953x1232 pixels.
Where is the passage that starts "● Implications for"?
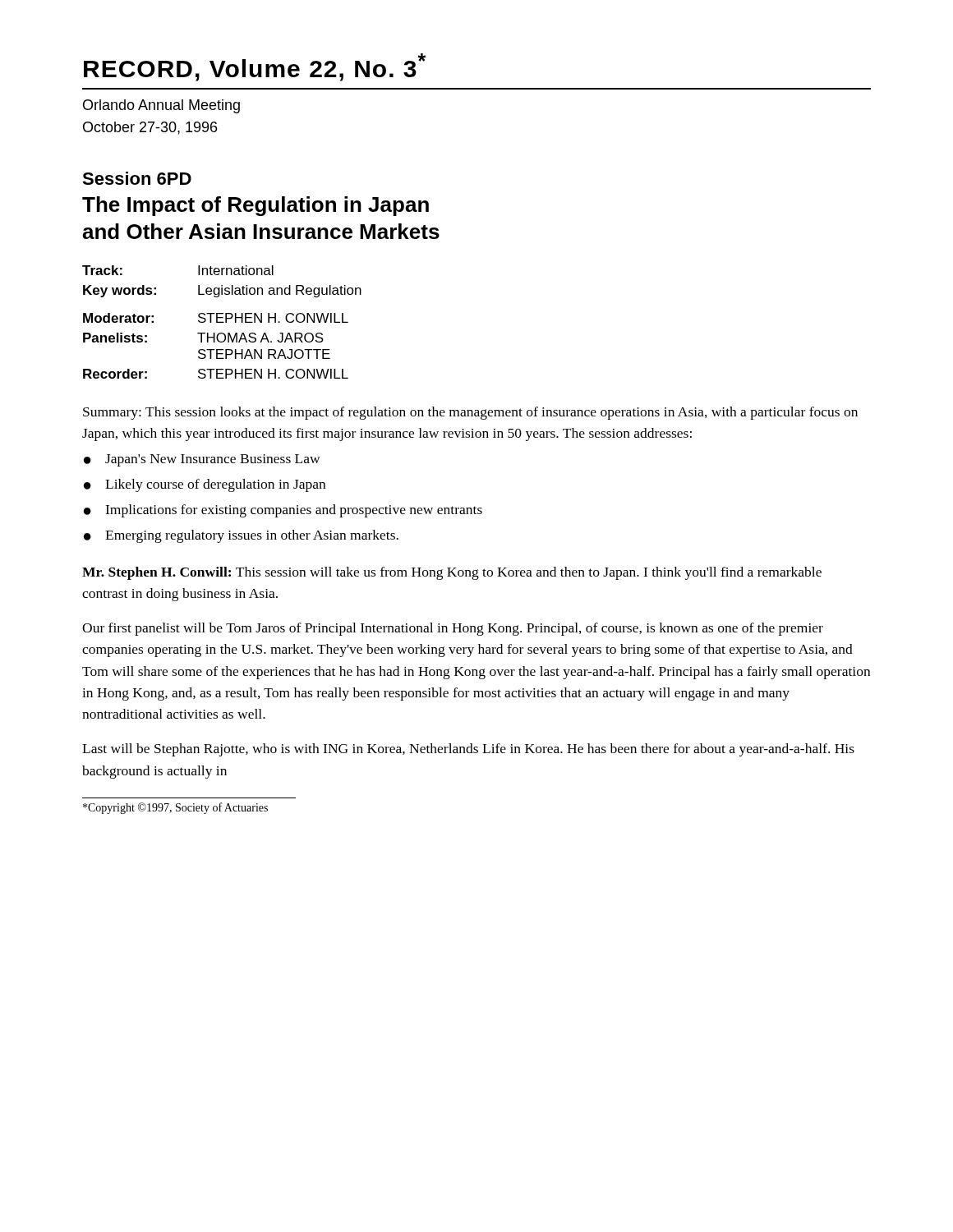282,510
